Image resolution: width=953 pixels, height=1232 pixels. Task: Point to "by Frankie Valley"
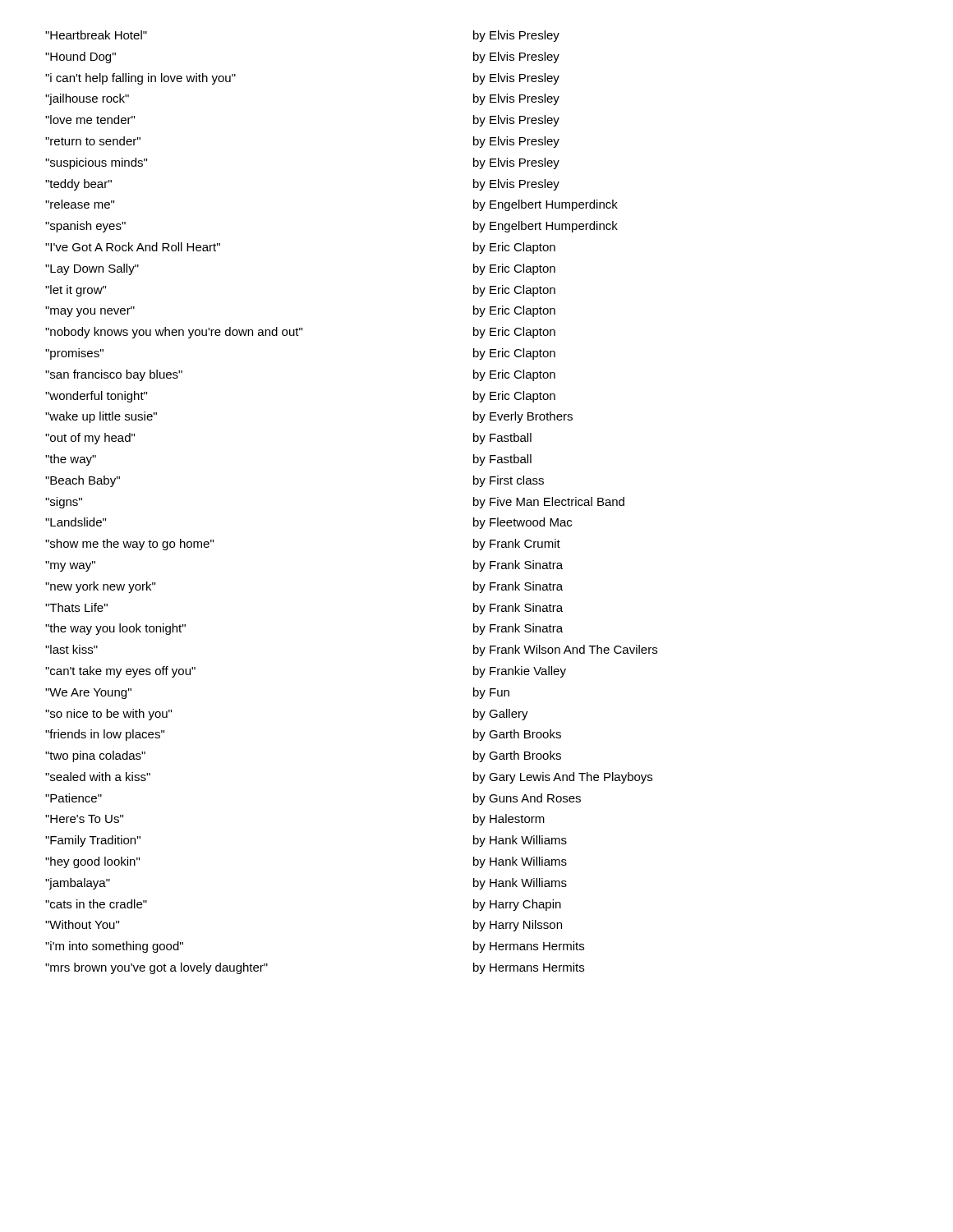click(519, 671)
